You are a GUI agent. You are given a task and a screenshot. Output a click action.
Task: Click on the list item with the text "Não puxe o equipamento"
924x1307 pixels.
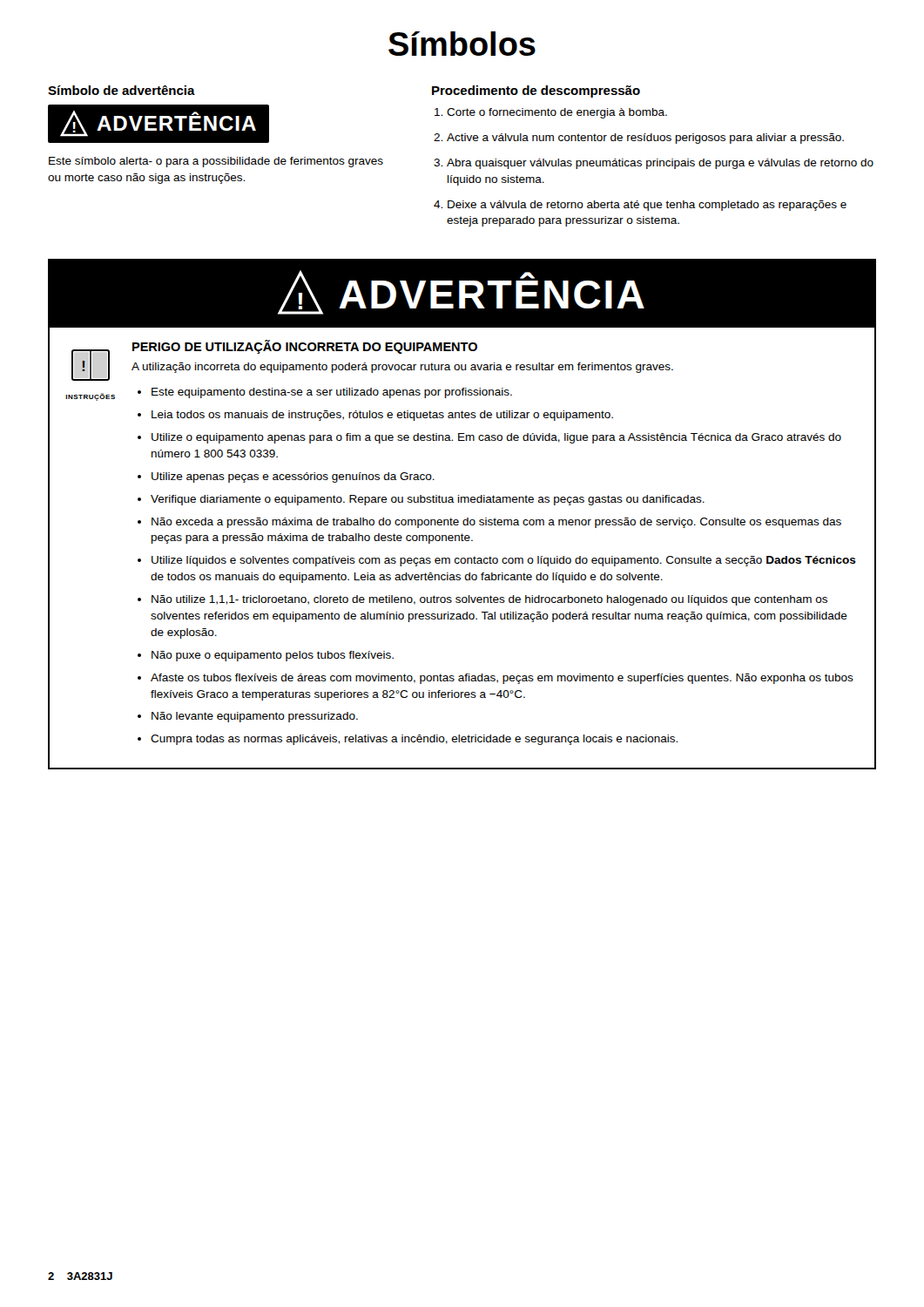(273, 655)
